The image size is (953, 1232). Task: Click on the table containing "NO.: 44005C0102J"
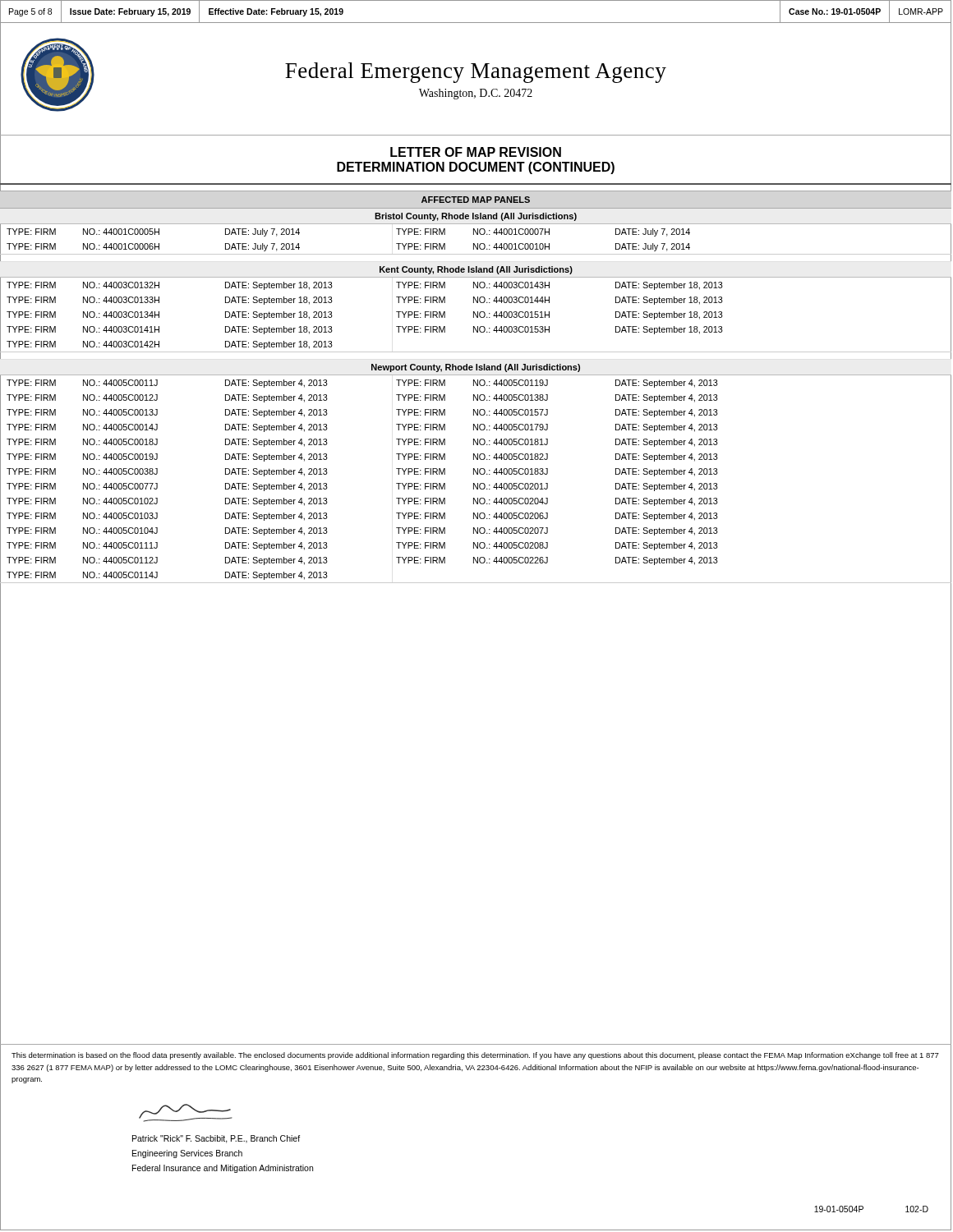tap(476, 479)
